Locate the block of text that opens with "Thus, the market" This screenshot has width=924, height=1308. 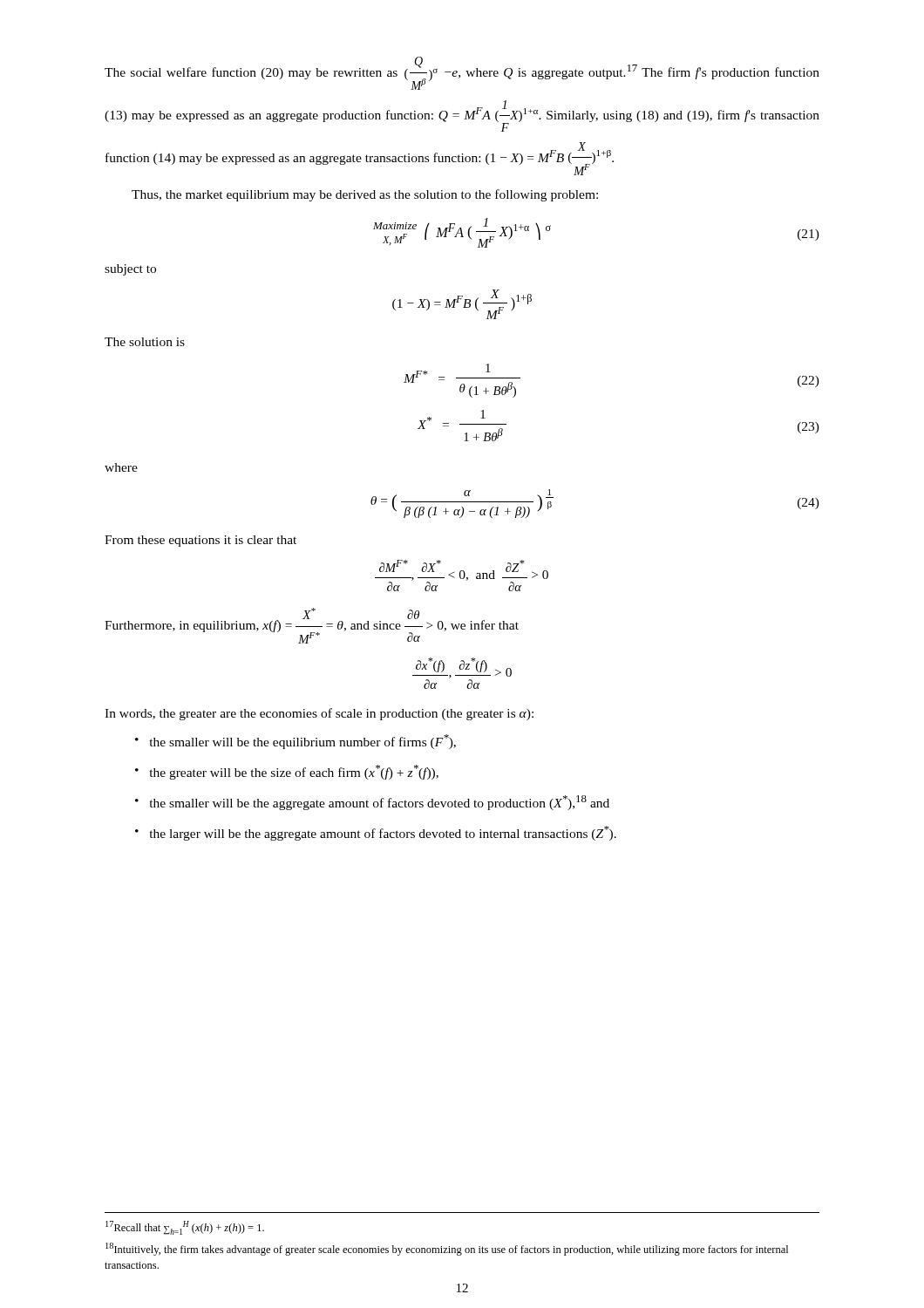[365, 194]
